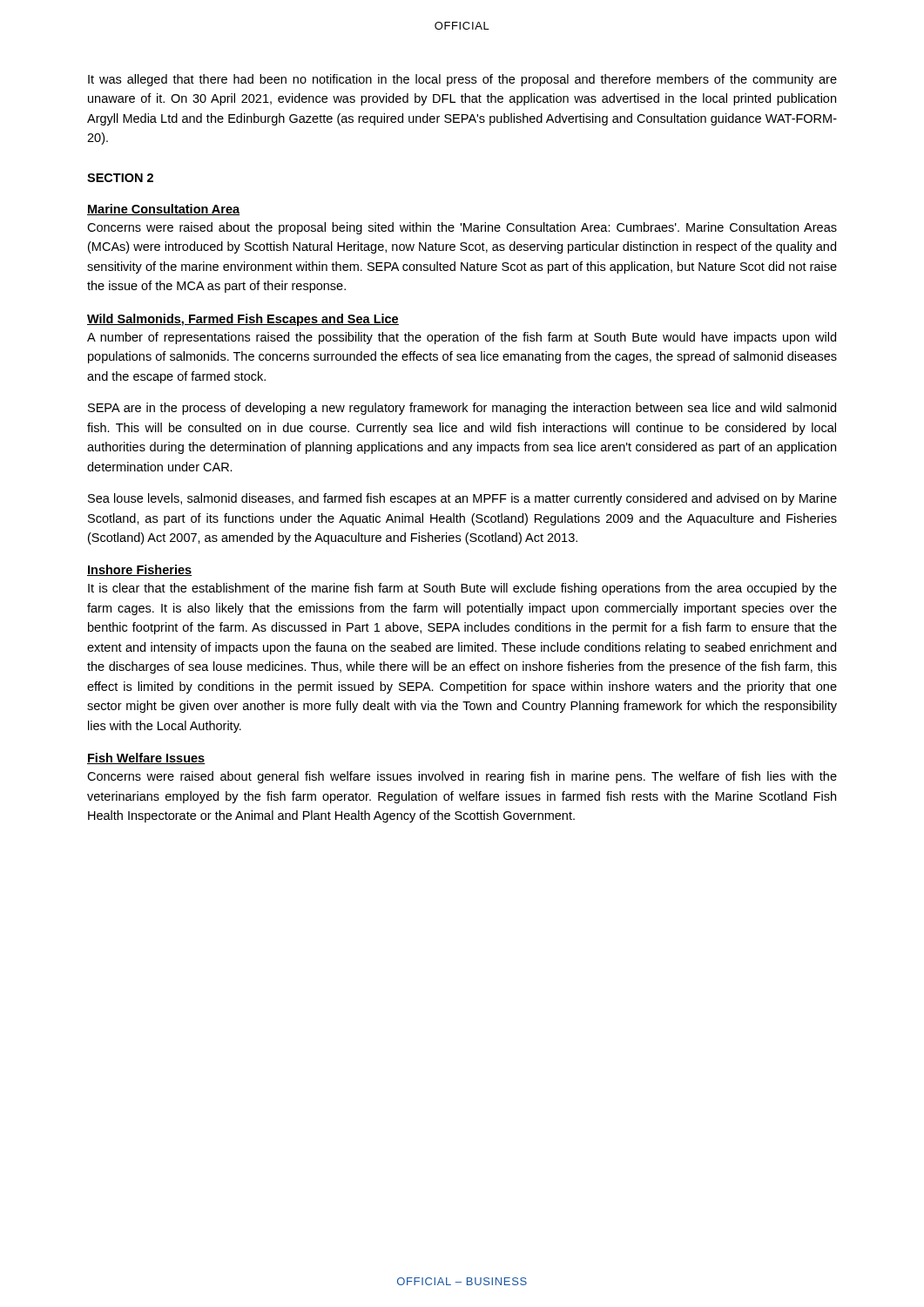Find the block on this page that starts "A number of representations raised the"
The image size is (924, 1307).
[x=462, y=357]
